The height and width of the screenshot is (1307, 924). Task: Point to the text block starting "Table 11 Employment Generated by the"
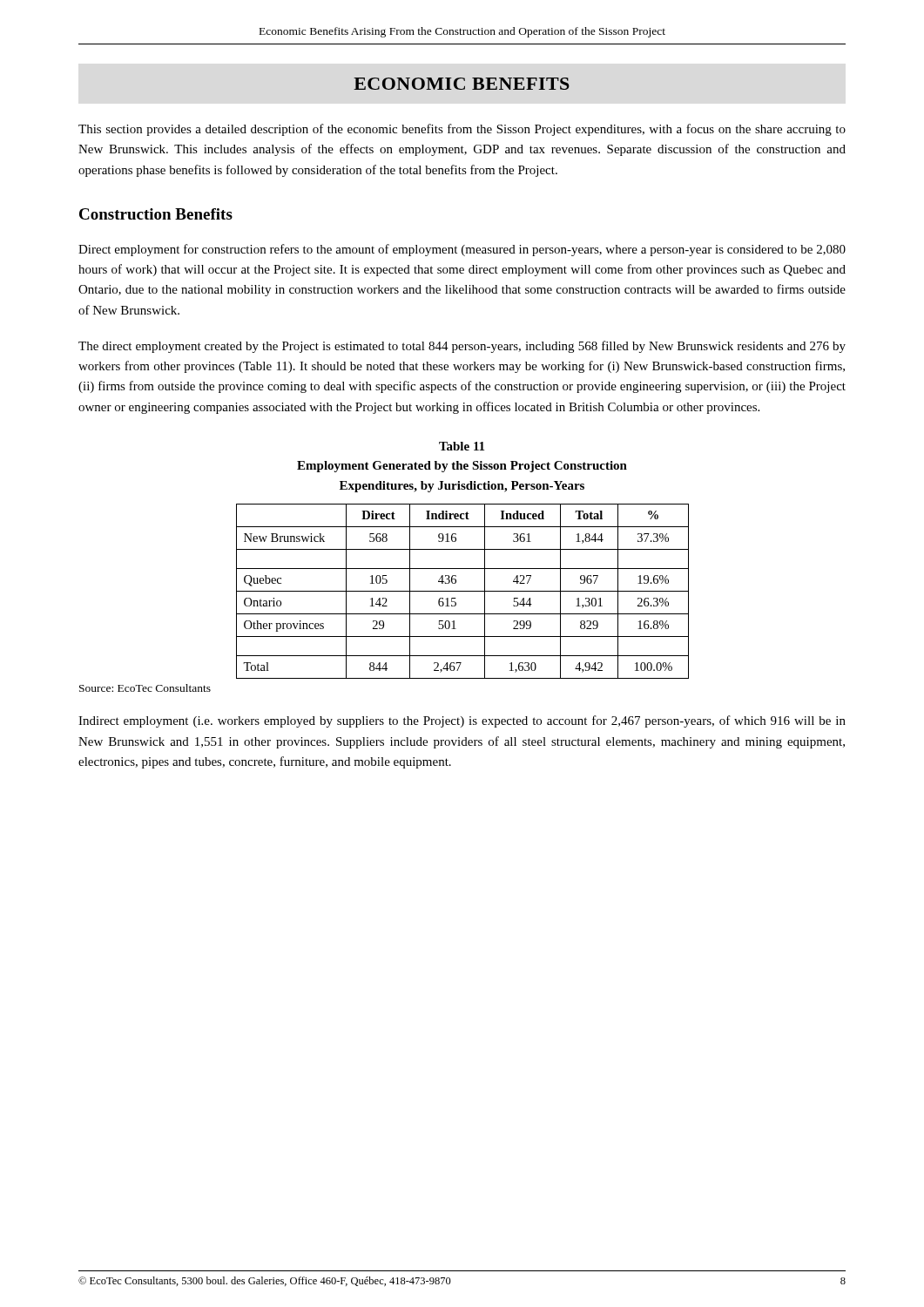[462, 465]
